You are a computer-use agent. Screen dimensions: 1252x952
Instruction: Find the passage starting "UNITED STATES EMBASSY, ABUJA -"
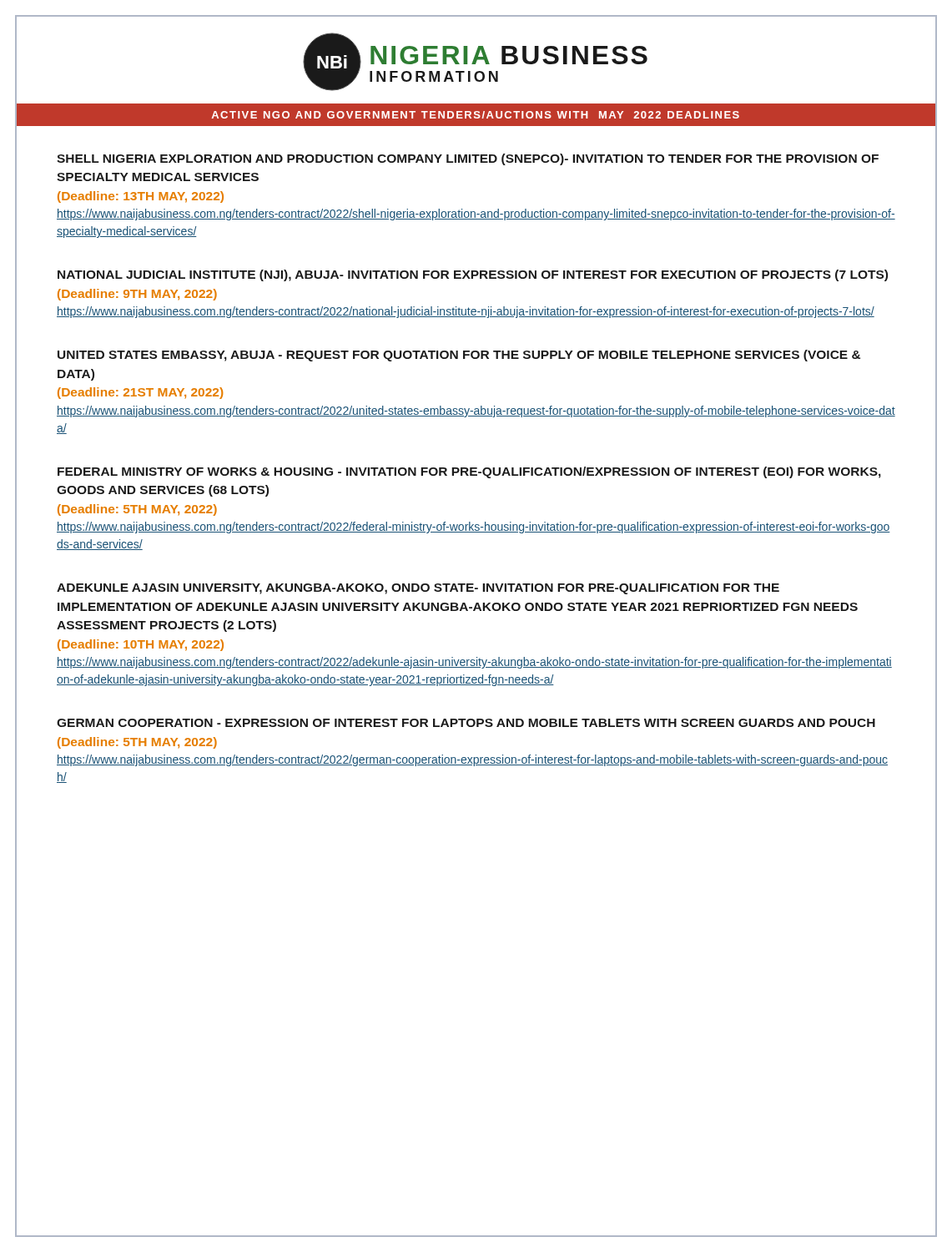(459, 356)
